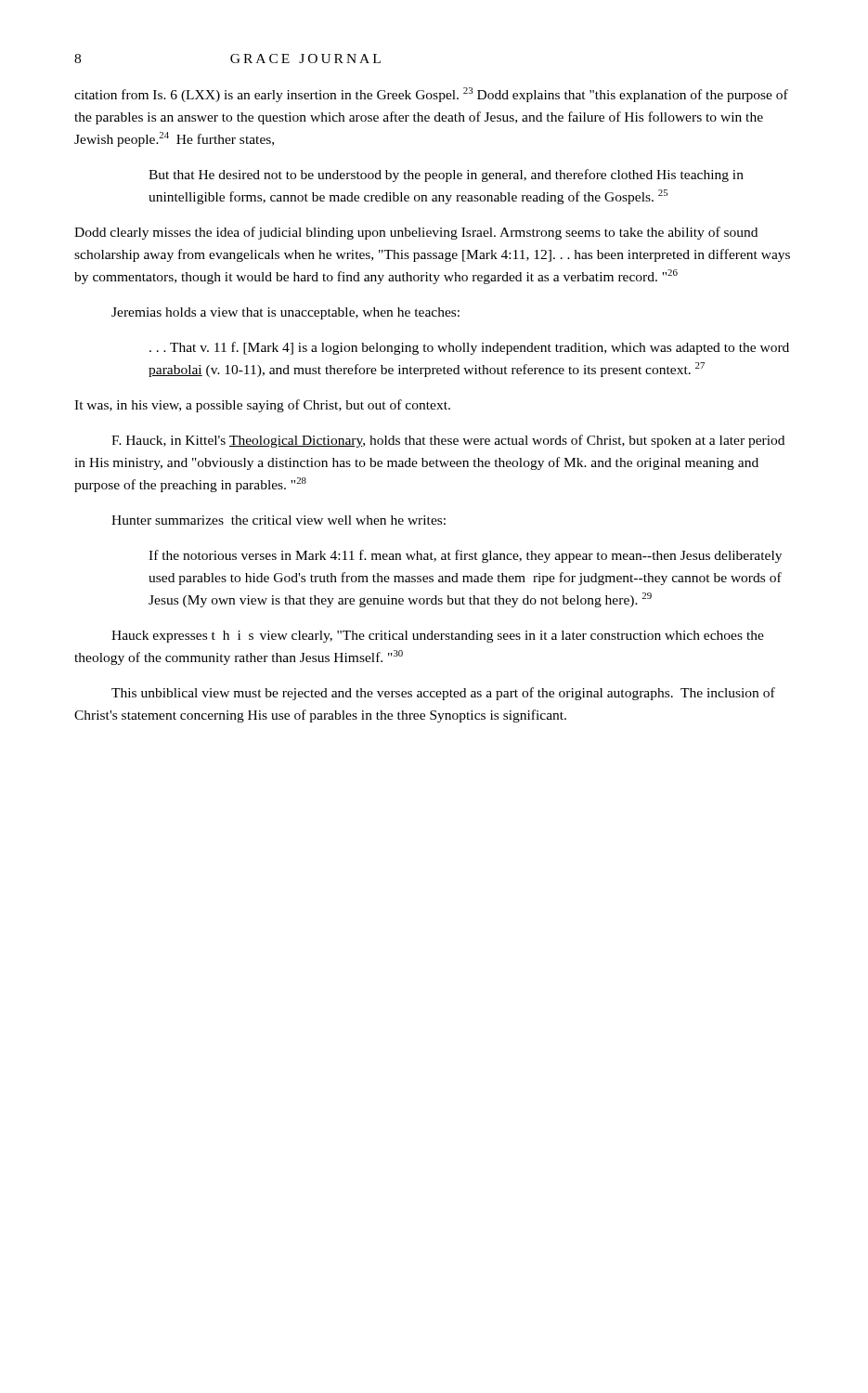Select the text block with the text "citation from Is. 6"

click(431, 116)
